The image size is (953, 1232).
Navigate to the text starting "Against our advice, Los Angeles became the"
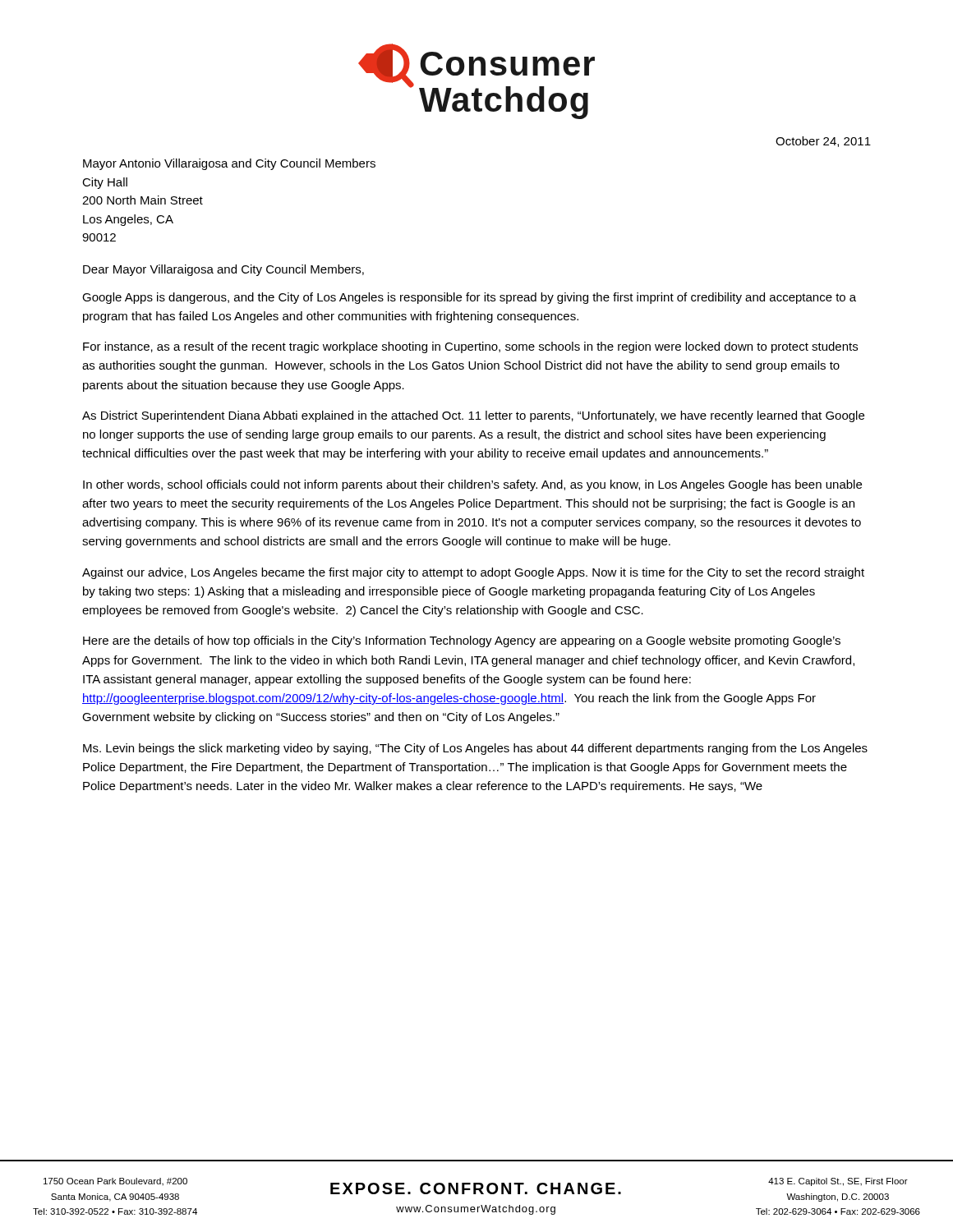[473, 591]
